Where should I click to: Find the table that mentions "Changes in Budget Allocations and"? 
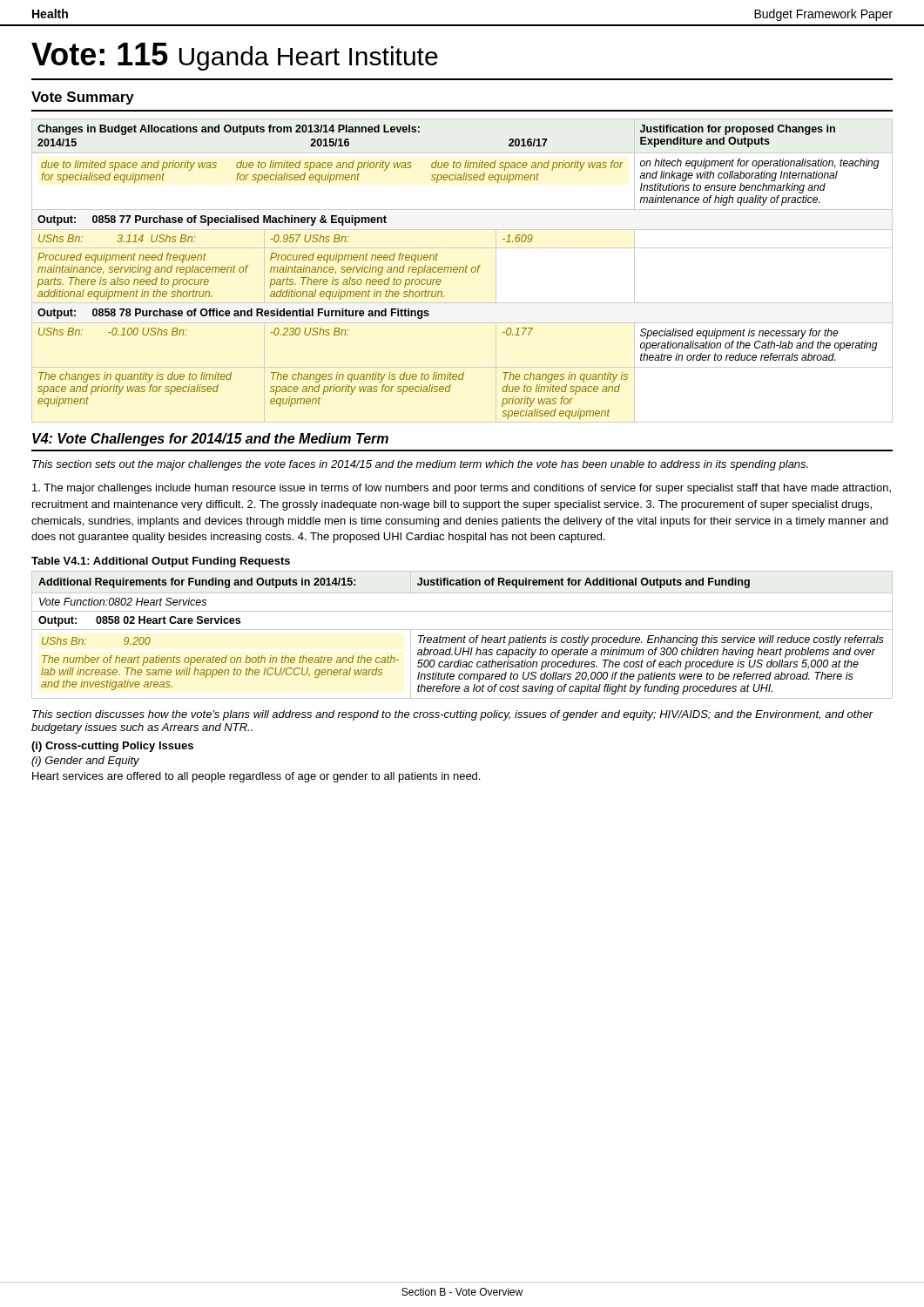[x=462, y=271]
